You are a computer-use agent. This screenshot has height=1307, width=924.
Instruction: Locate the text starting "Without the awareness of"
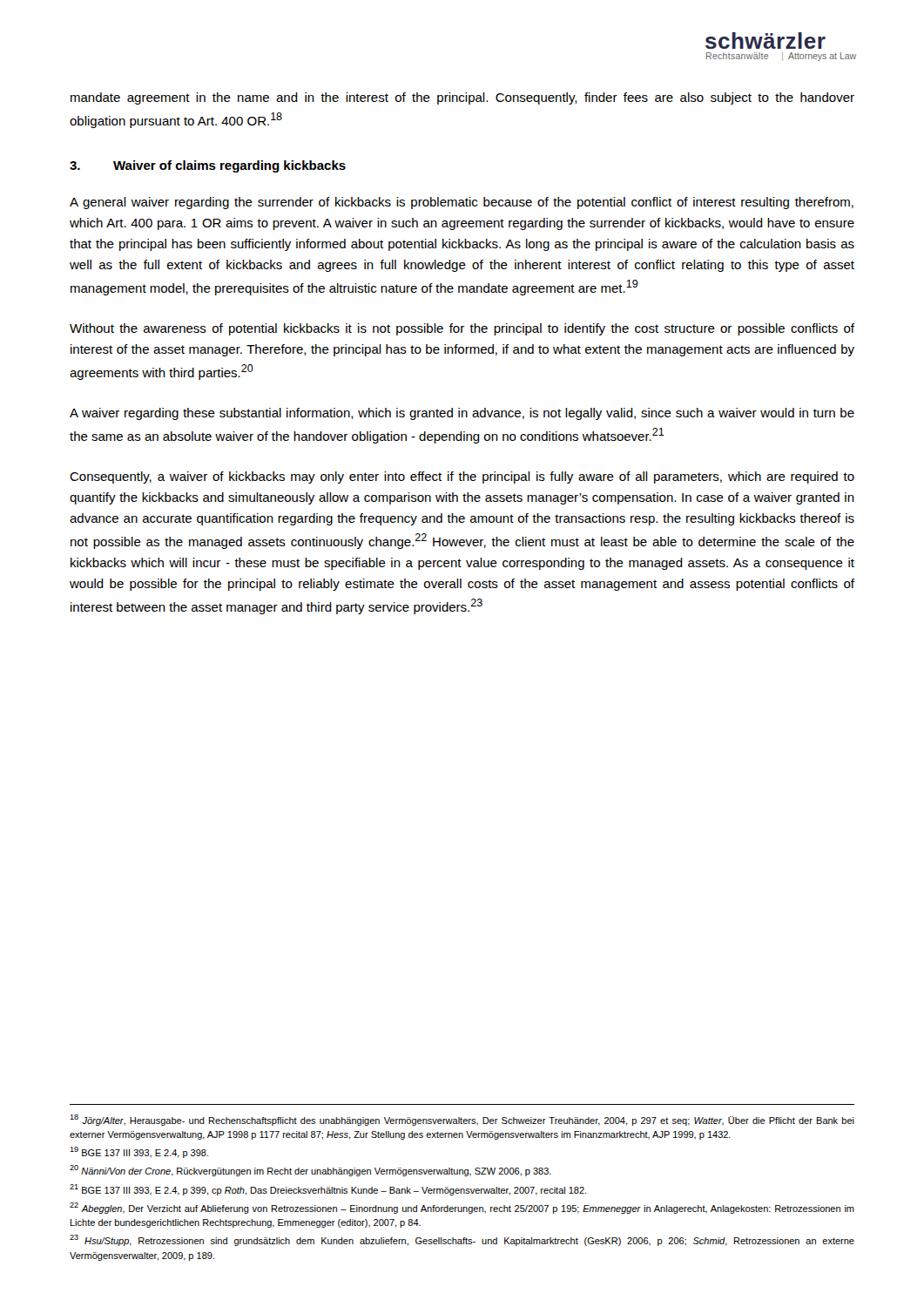click(462, 350)
